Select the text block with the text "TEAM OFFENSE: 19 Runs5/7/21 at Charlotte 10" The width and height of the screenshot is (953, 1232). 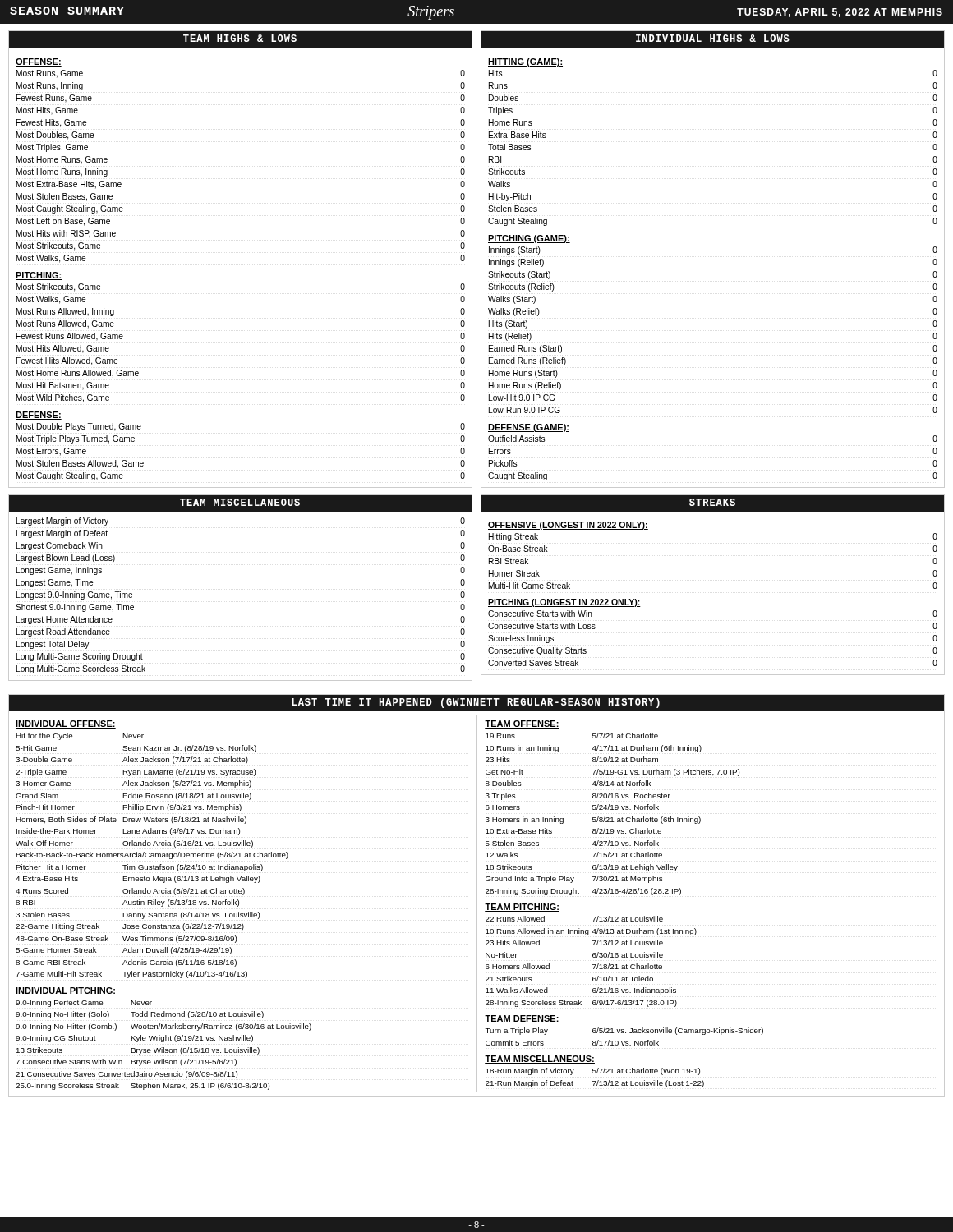coord(522,724)
